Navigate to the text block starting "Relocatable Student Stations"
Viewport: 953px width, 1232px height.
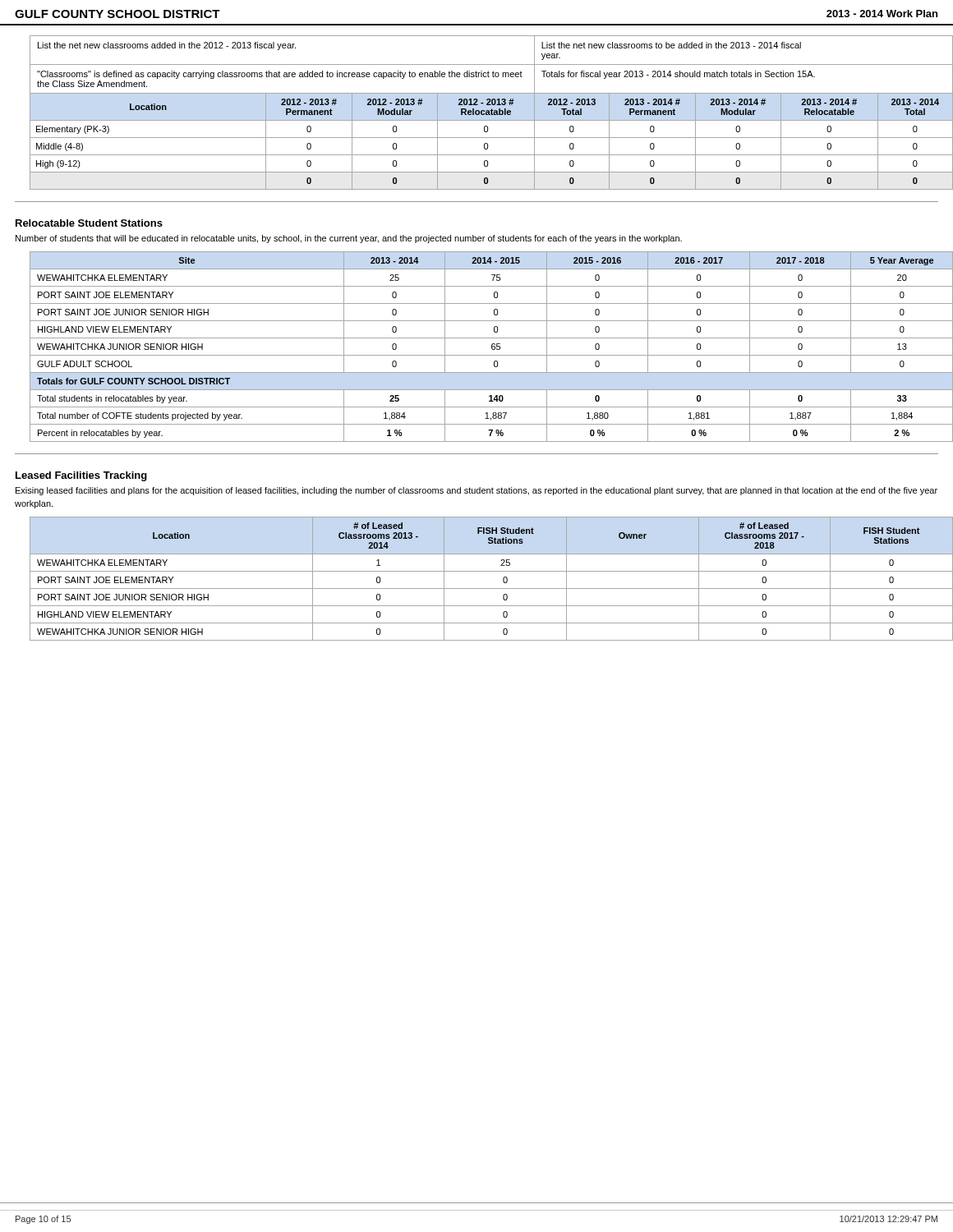click(x=89, y=223)
